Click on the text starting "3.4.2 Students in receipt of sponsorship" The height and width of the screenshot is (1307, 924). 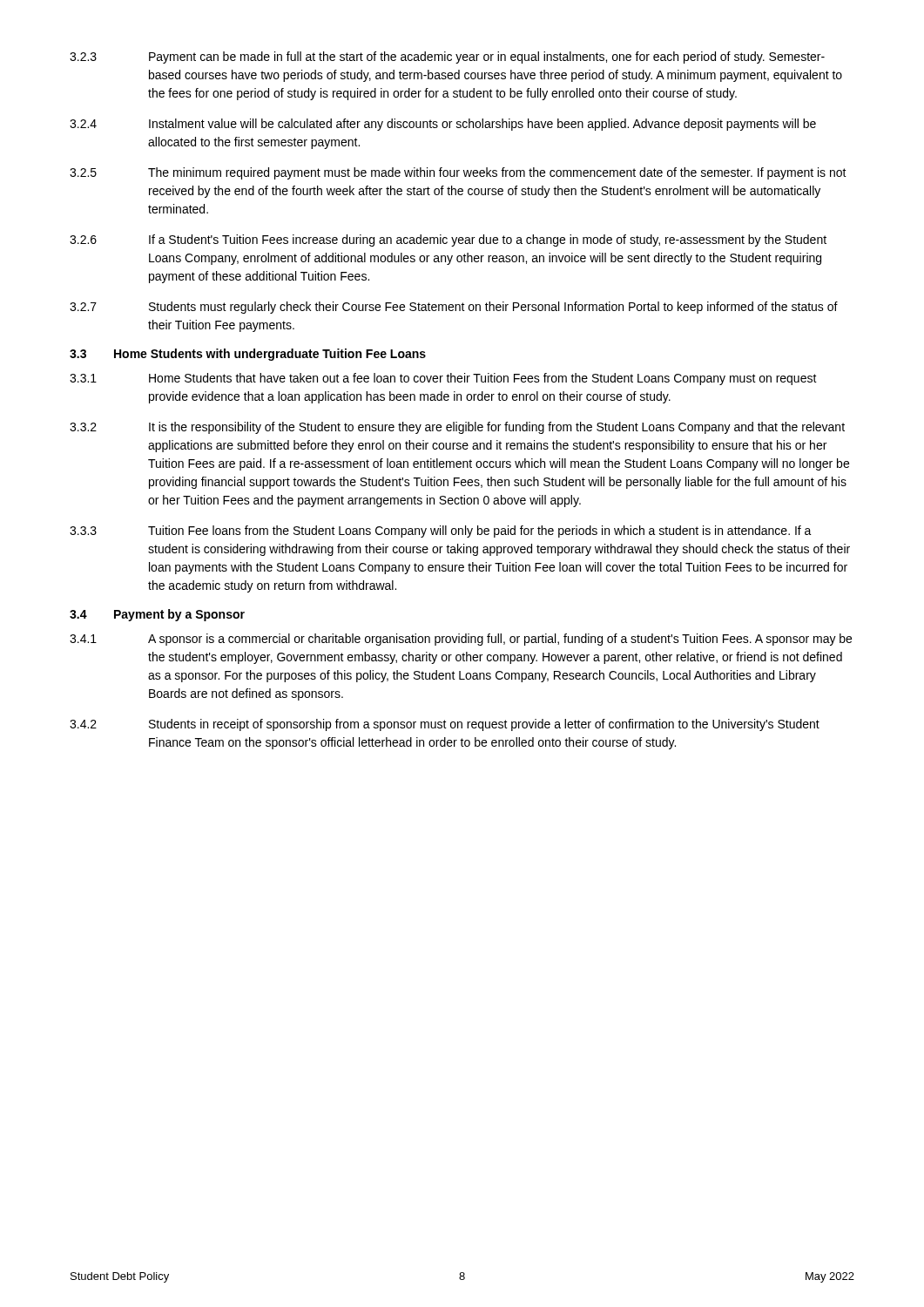[x=462, y=734]
